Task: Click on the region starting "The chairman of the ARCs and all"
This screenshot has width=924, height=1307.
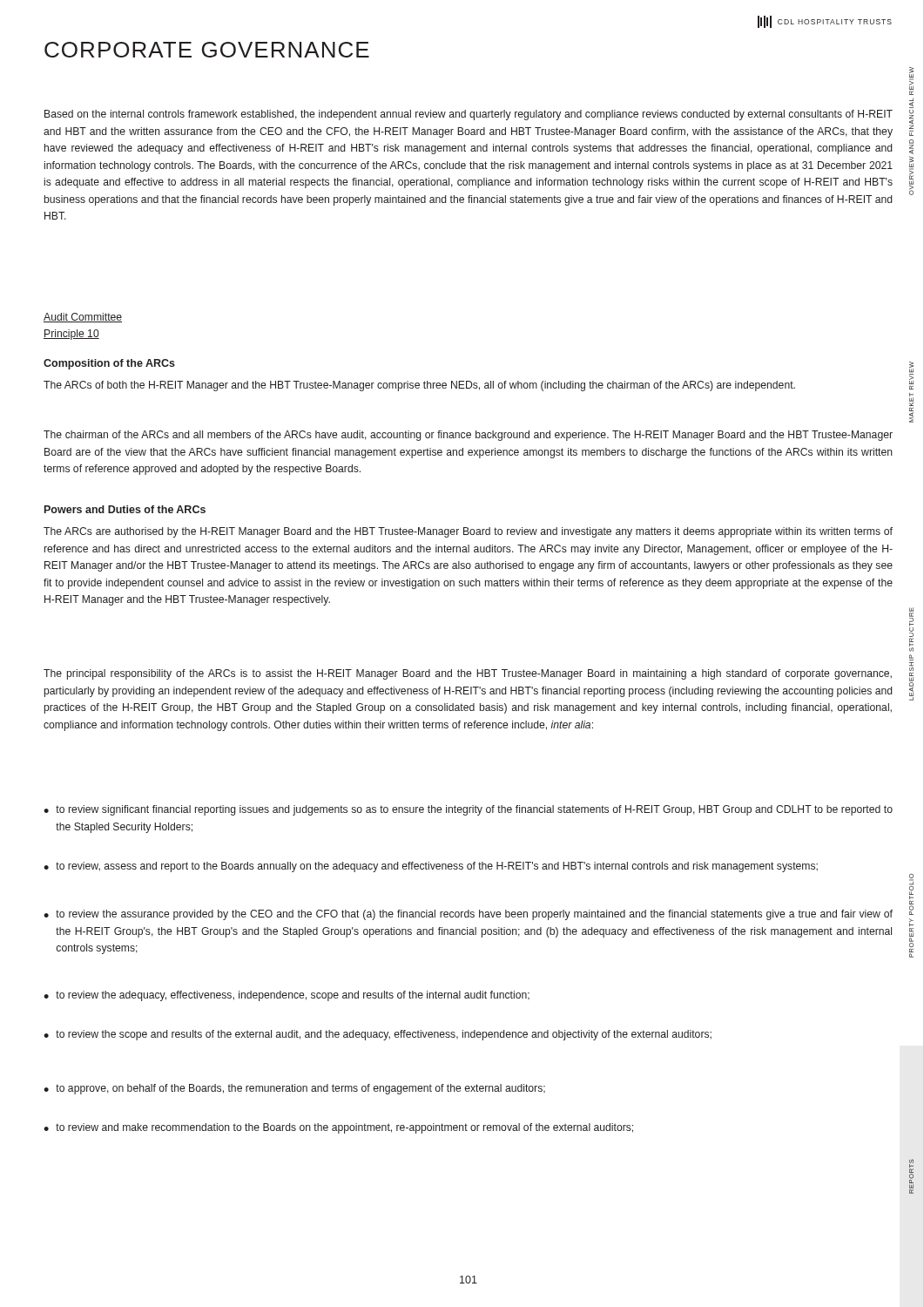Action: [x=468, y=452]
